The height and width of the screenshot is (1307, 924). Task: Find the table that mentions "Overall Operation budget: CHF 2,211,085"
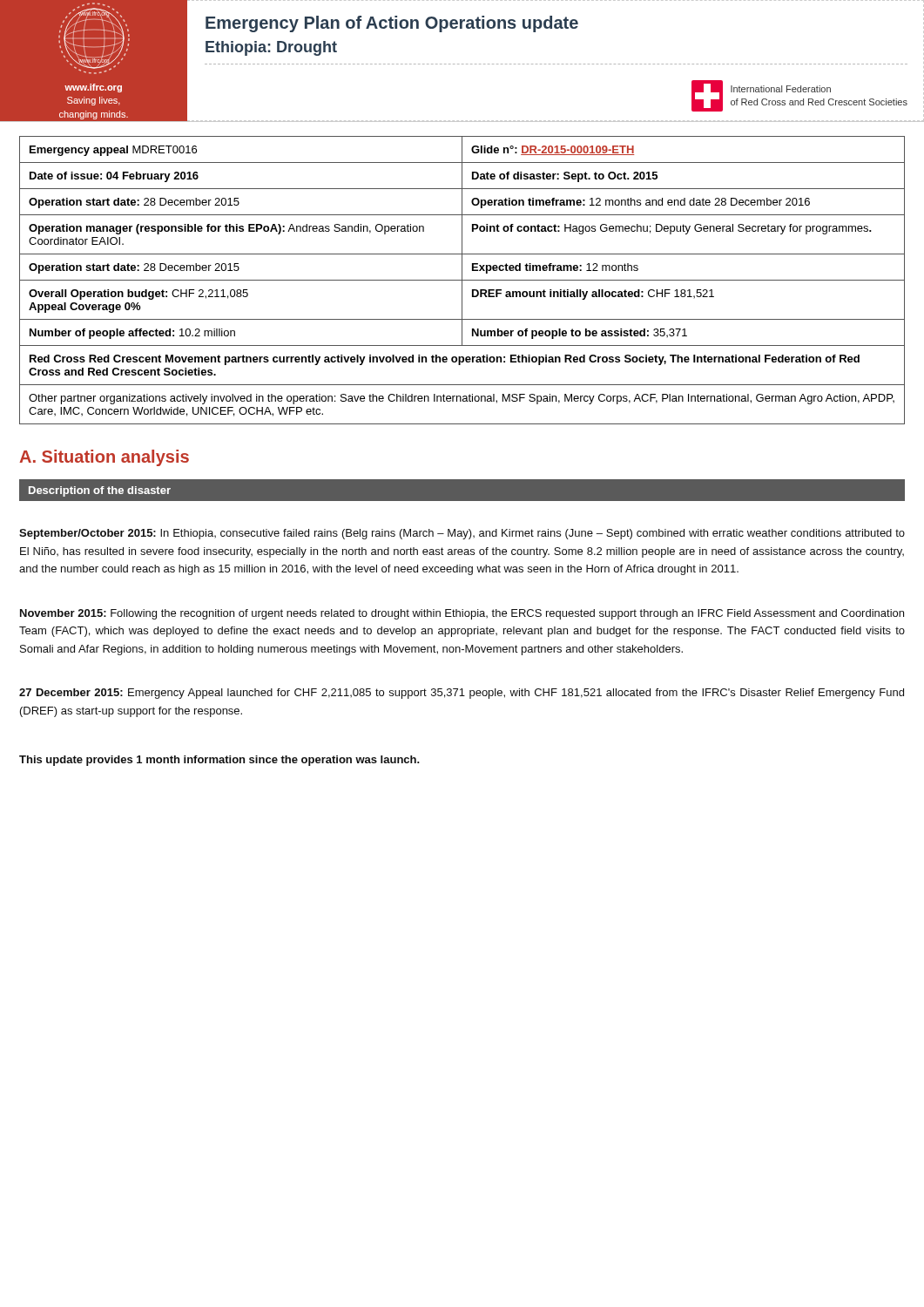(462, 278)
